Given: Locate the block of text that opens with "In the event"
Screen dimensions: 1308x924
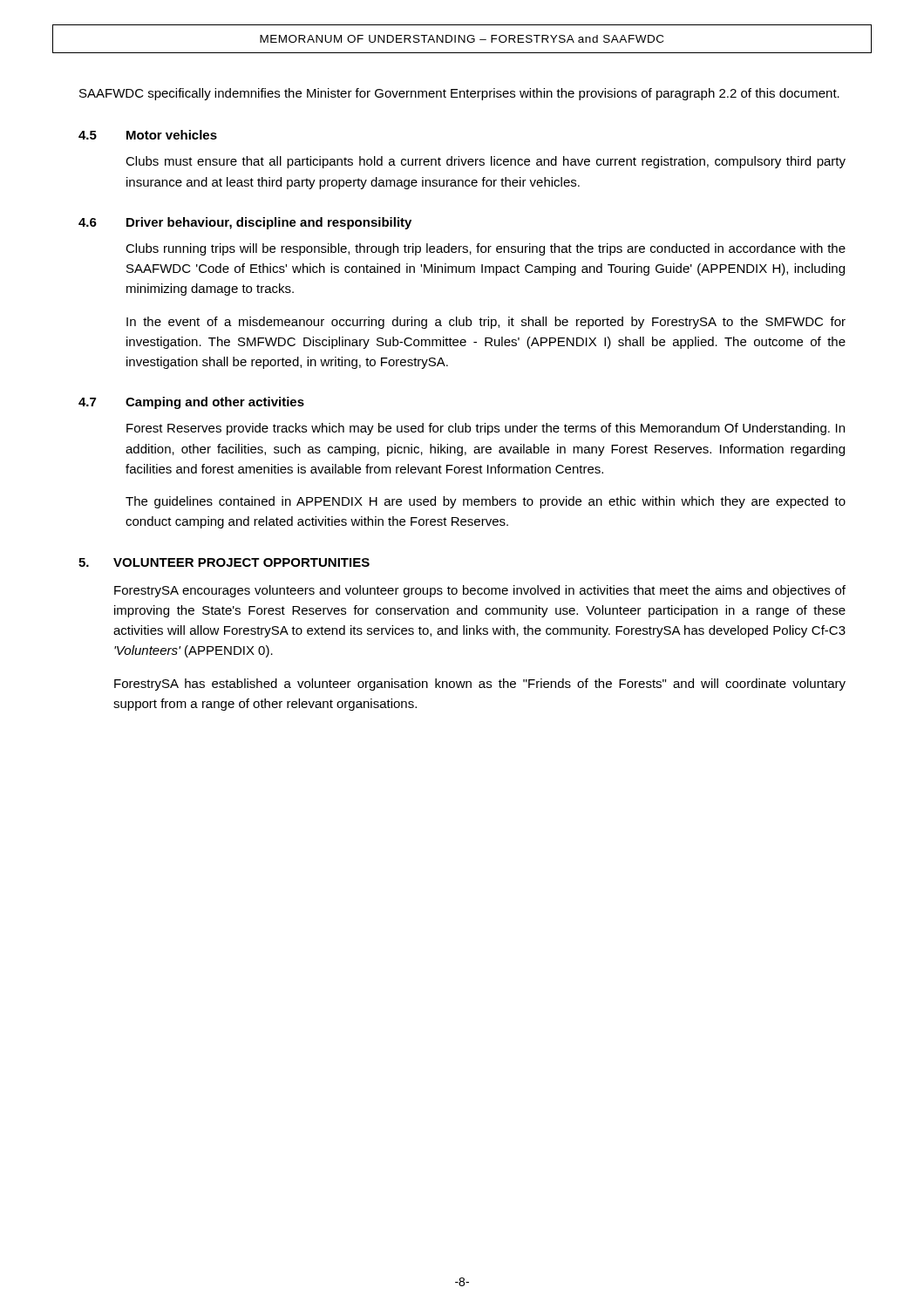Looking at the screenshot, I should pos(486,341).
